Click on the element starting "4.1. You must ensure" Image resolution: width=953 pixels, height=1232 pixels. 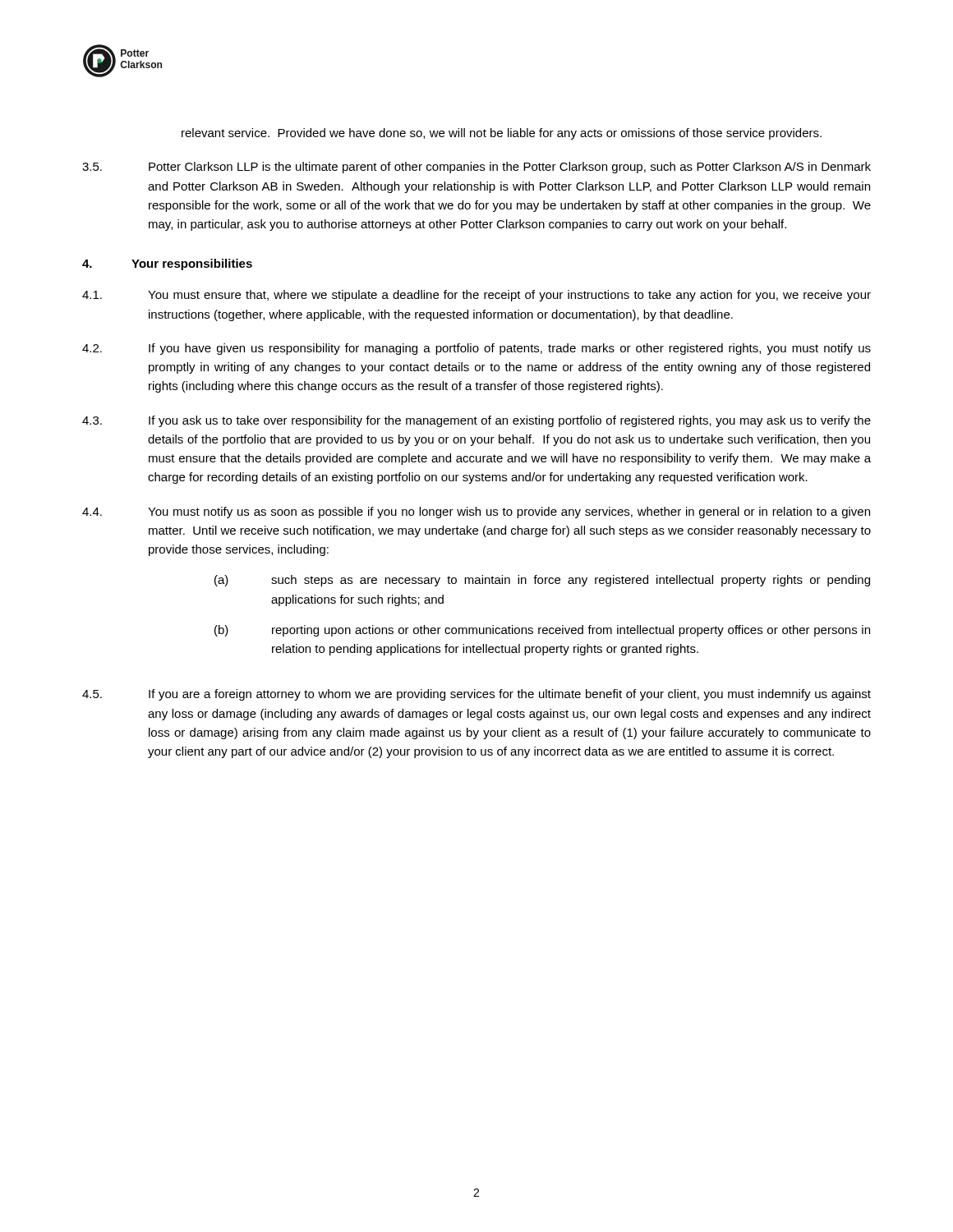(476, 304)
